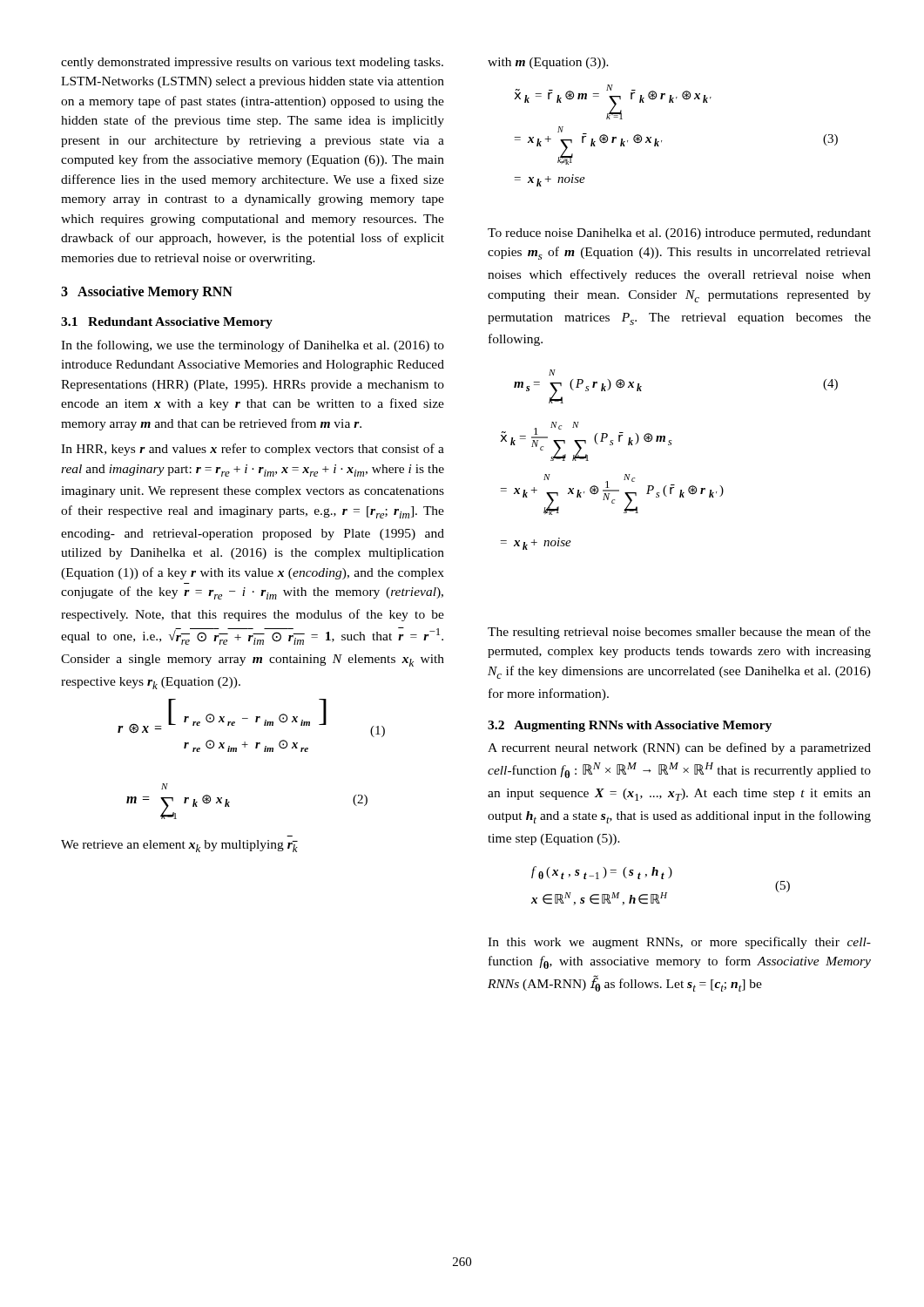Select the text block starting "In the following, we use the"

point(253,515)
